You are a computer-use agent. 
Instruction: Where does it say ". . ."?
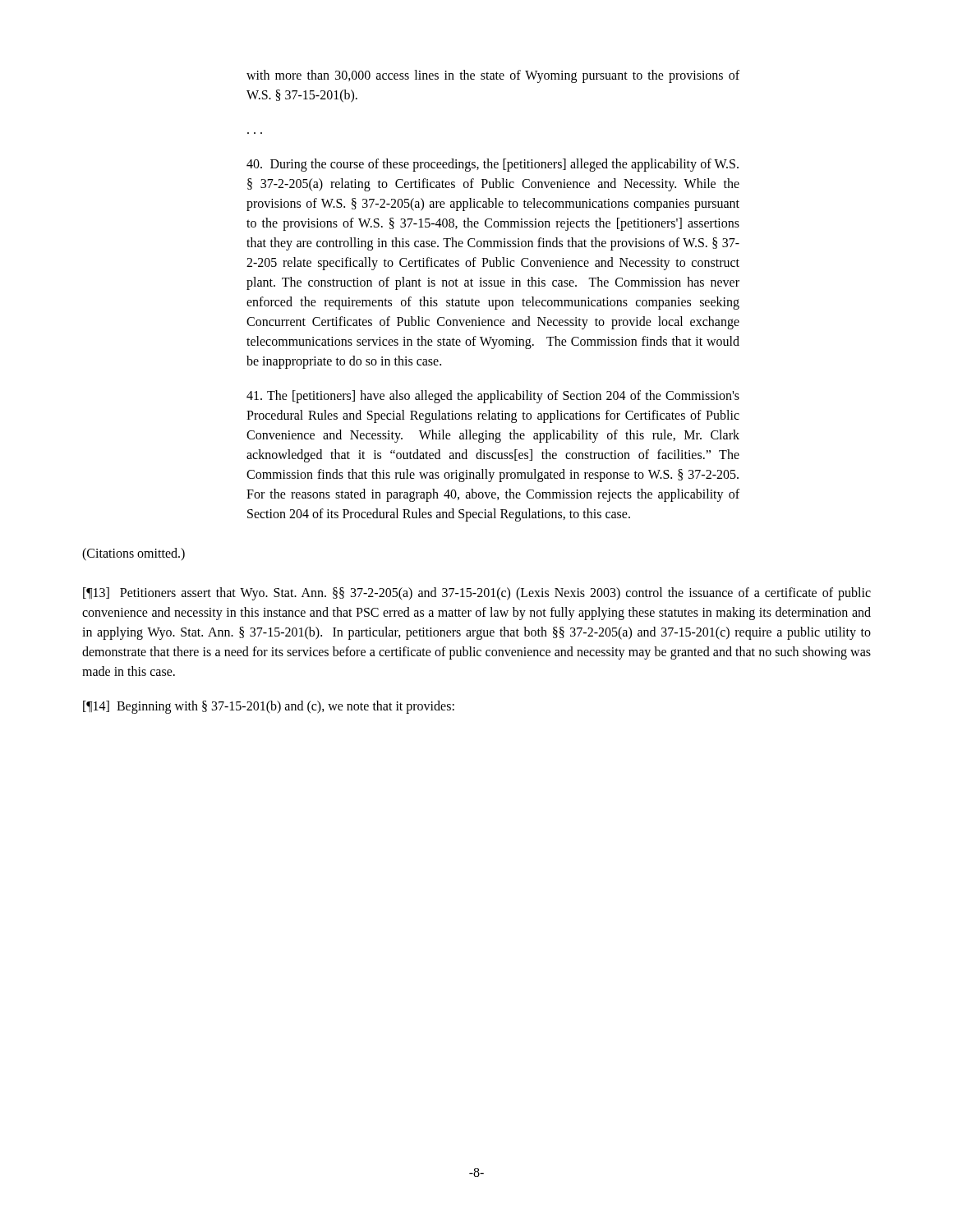coord(255,129)
